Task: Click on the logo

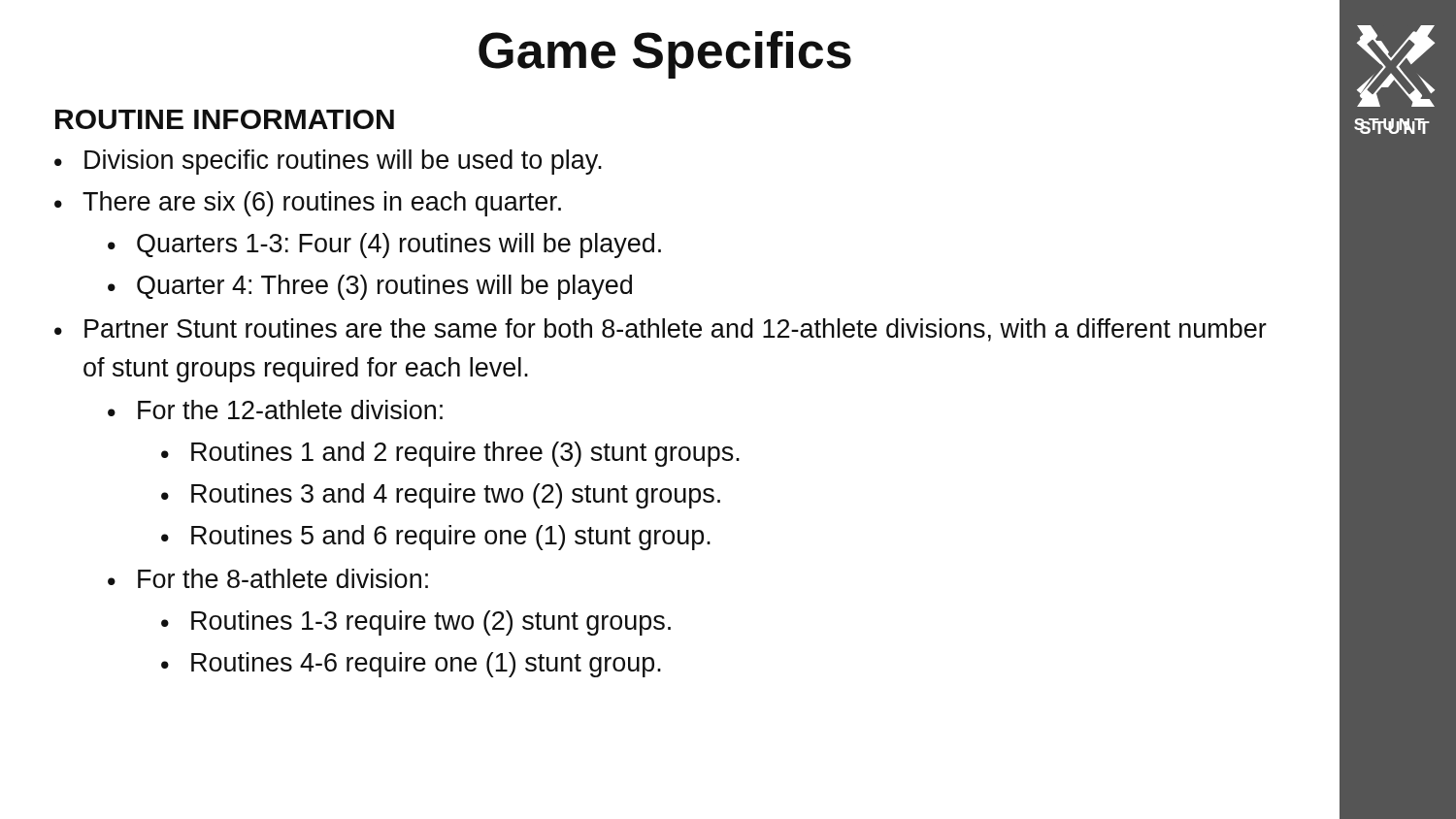Action: click(1396, 83)
